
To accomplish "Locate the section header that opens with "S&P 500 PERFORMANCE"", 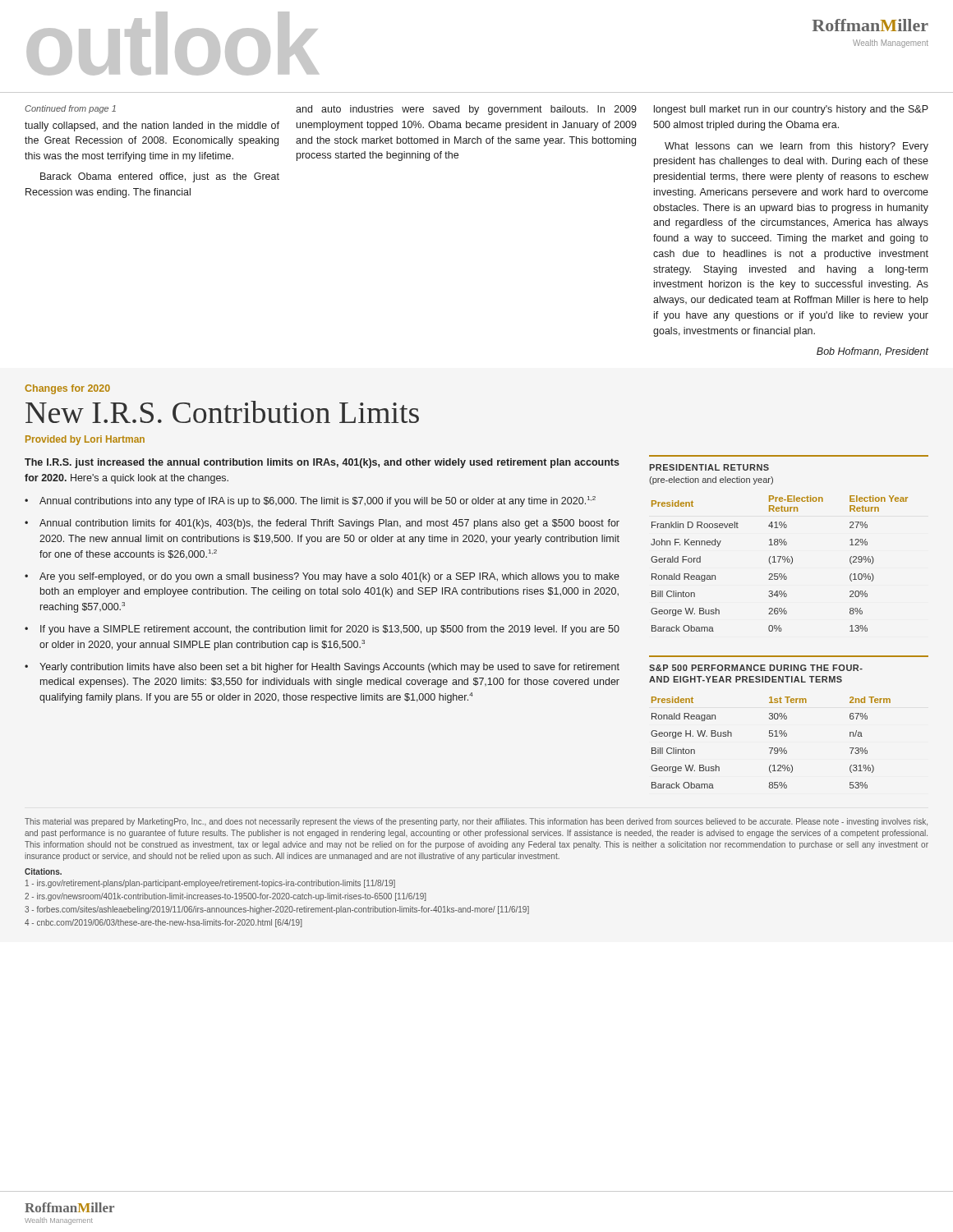I will click(789, 674).
